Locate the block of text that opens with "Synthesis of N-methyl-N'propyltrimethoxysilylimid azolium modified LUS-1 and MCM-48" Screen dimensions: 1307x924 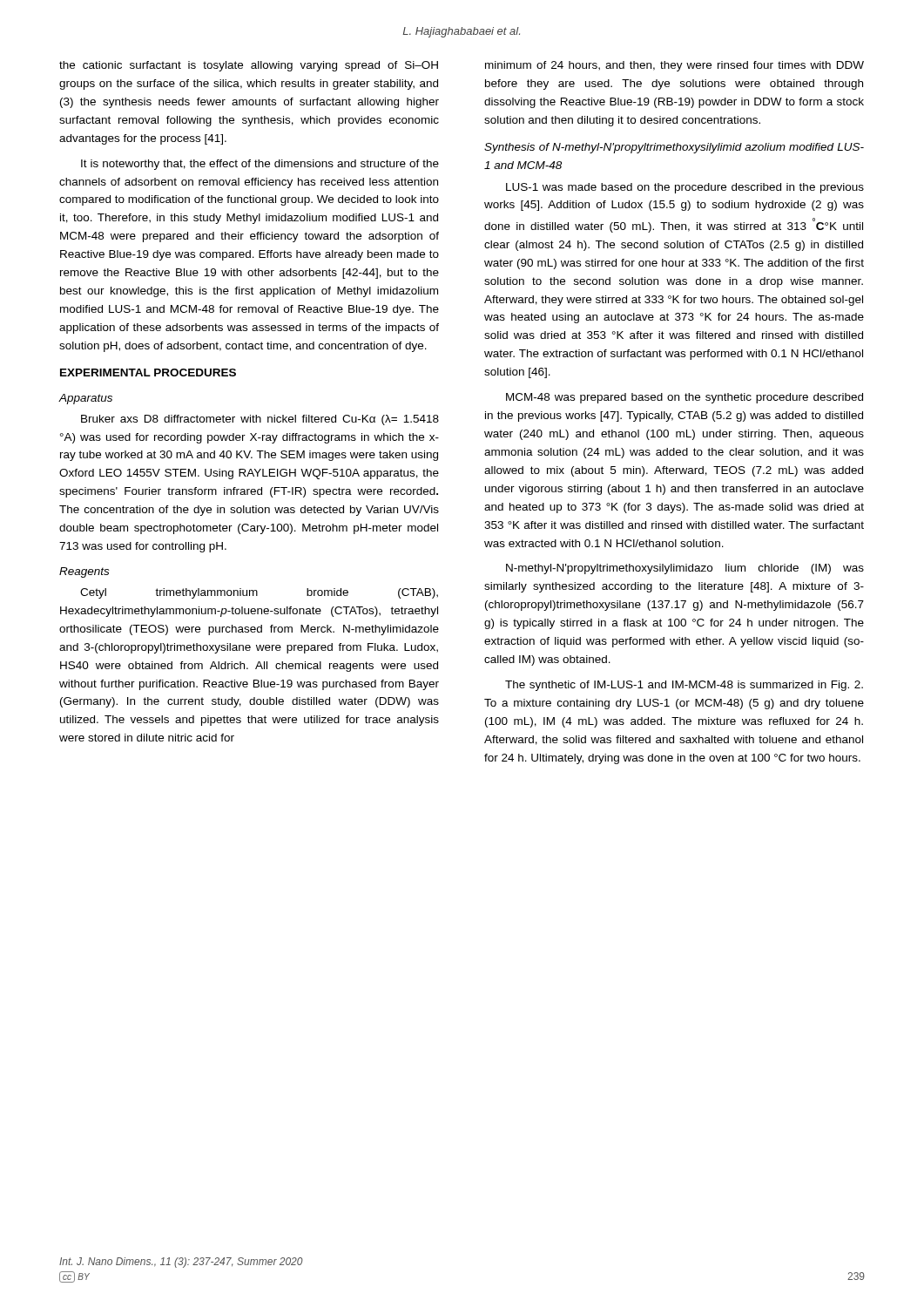[674, 260]
